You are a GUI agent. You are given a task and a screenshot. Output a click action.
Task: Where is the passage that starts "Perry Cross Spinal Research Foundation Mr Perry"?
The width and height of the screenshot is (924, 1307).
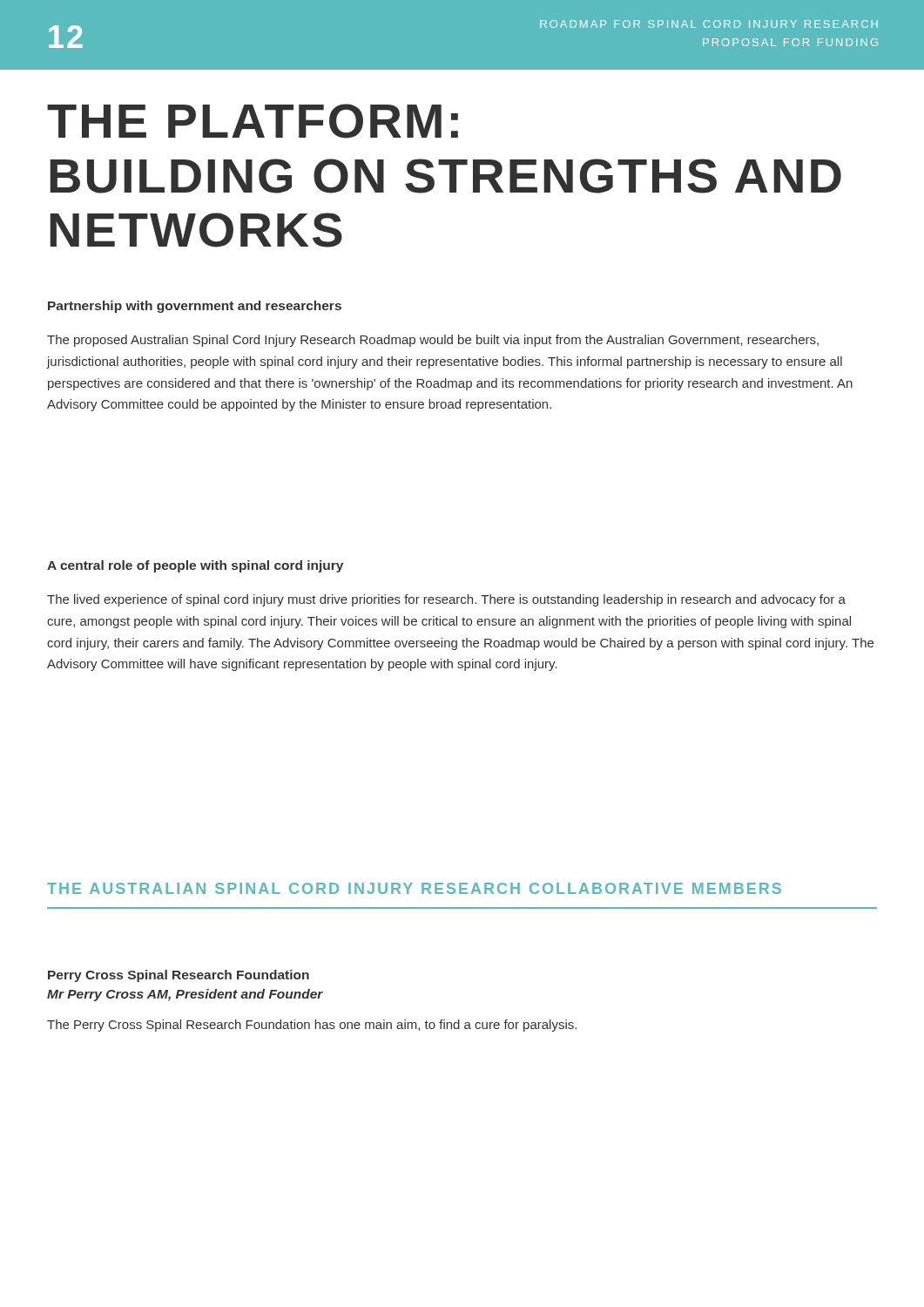[x=179, y=976]
